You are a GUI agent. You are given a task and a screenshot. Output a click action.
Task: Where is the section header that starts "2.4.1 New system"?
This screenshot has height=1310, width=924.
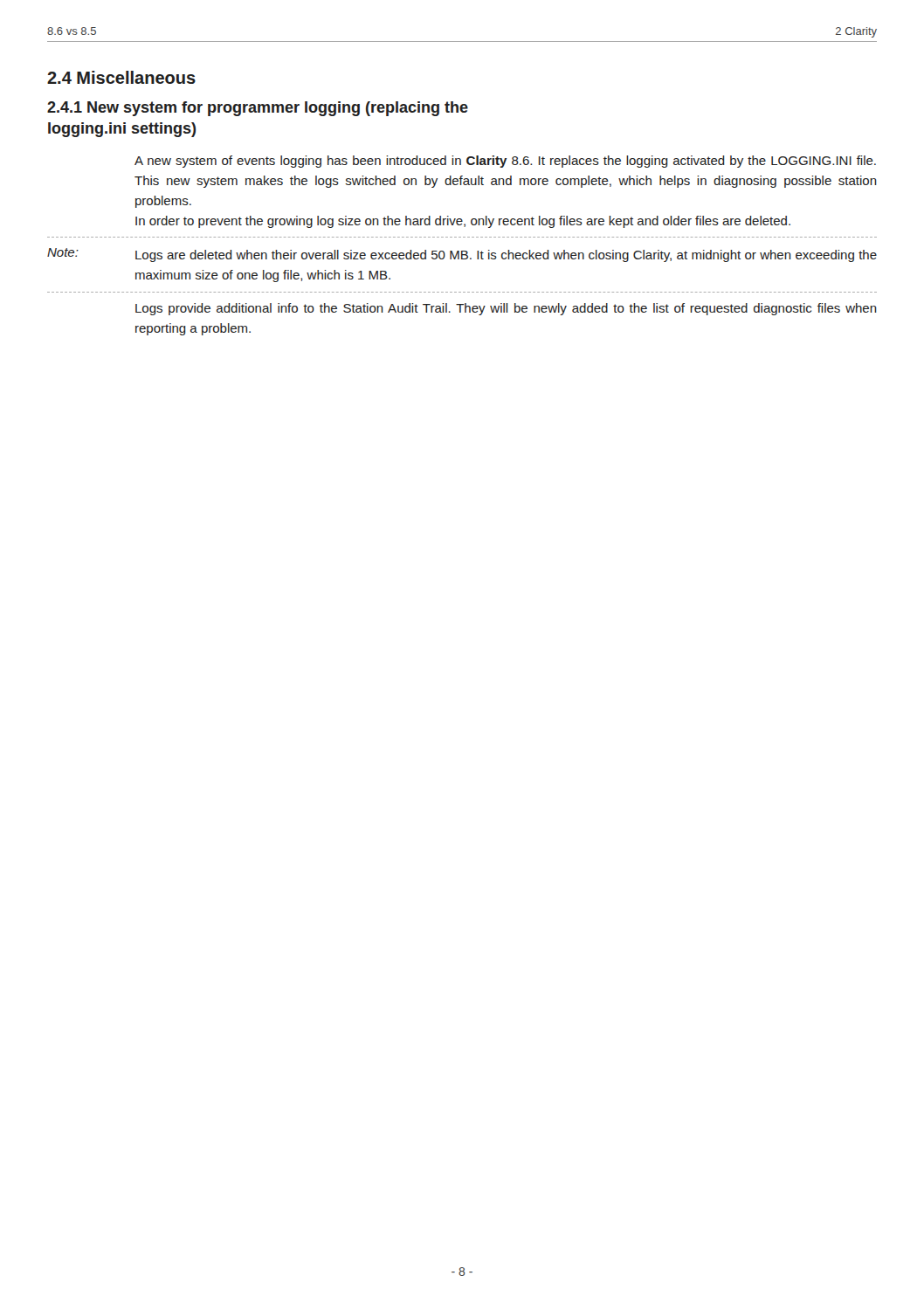pyautogui.click(x=258, y=118)
